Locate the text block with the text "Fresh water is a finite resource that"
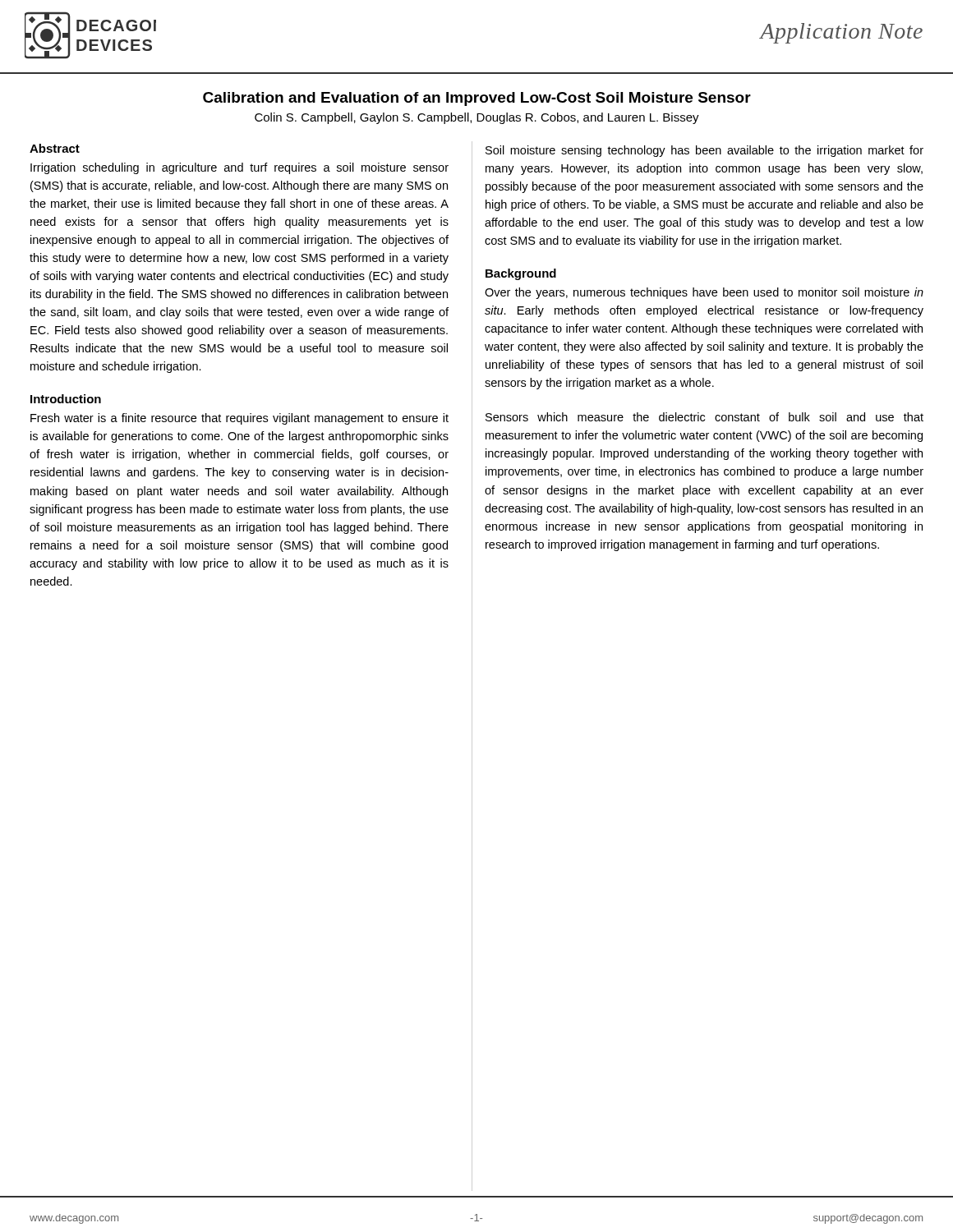The image size is (953, 1232). pyautogui.click(x=239, y=500)
